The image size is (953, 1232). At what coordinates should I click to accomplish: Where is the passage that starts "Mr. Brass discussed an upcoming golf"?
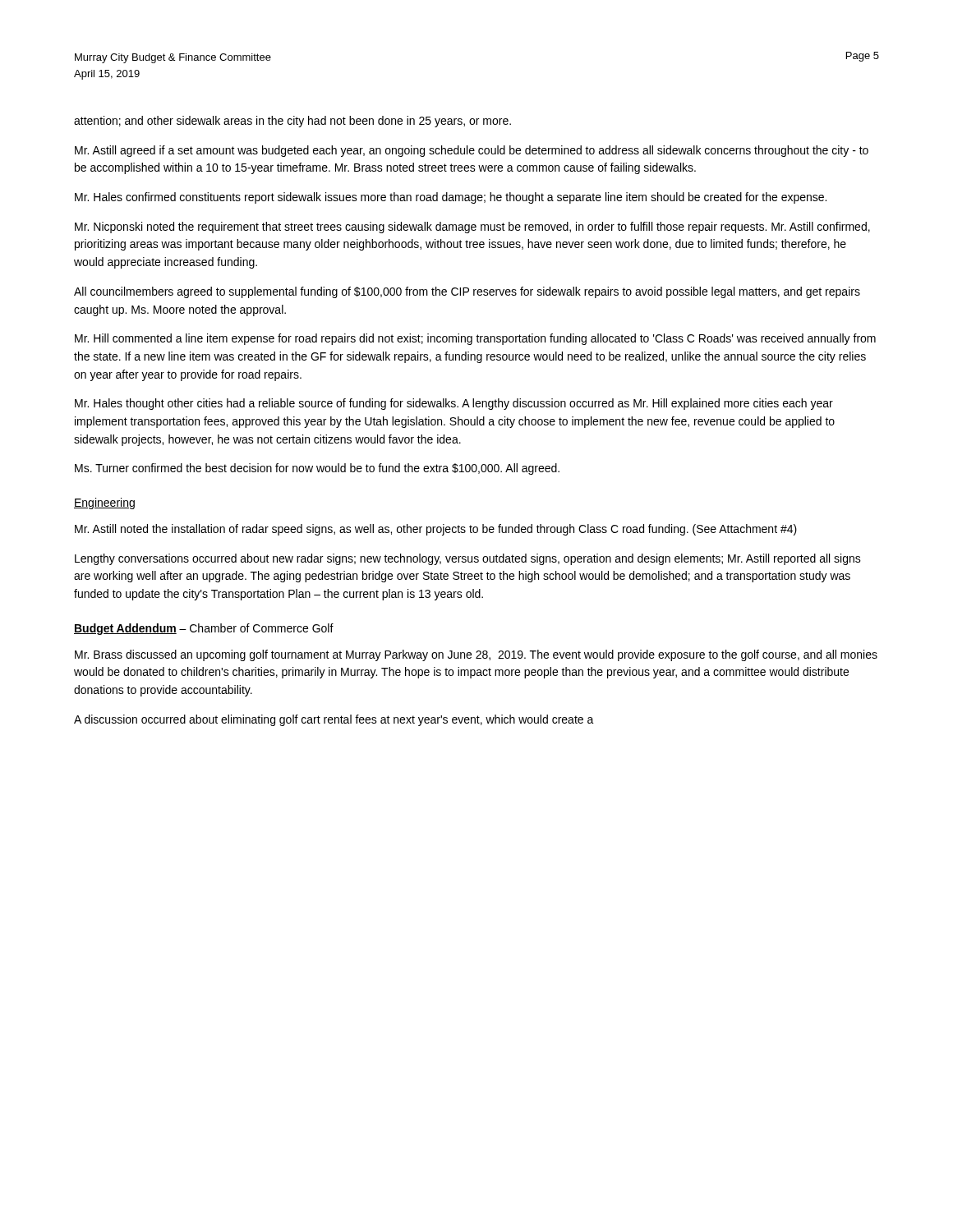(x=476, y=672)
